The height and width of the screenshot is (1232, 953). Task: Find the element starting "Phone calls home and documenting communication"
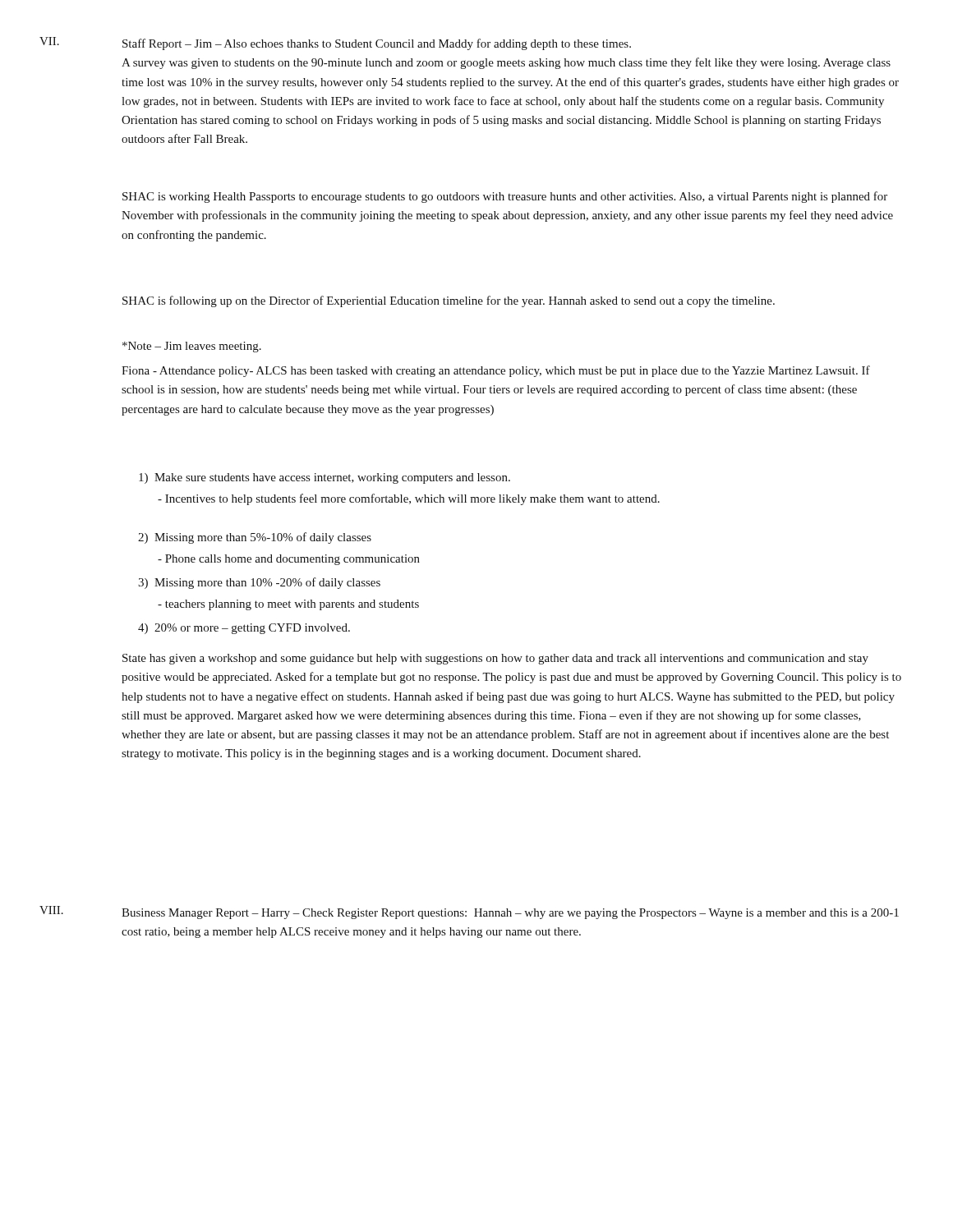(289, 559)
